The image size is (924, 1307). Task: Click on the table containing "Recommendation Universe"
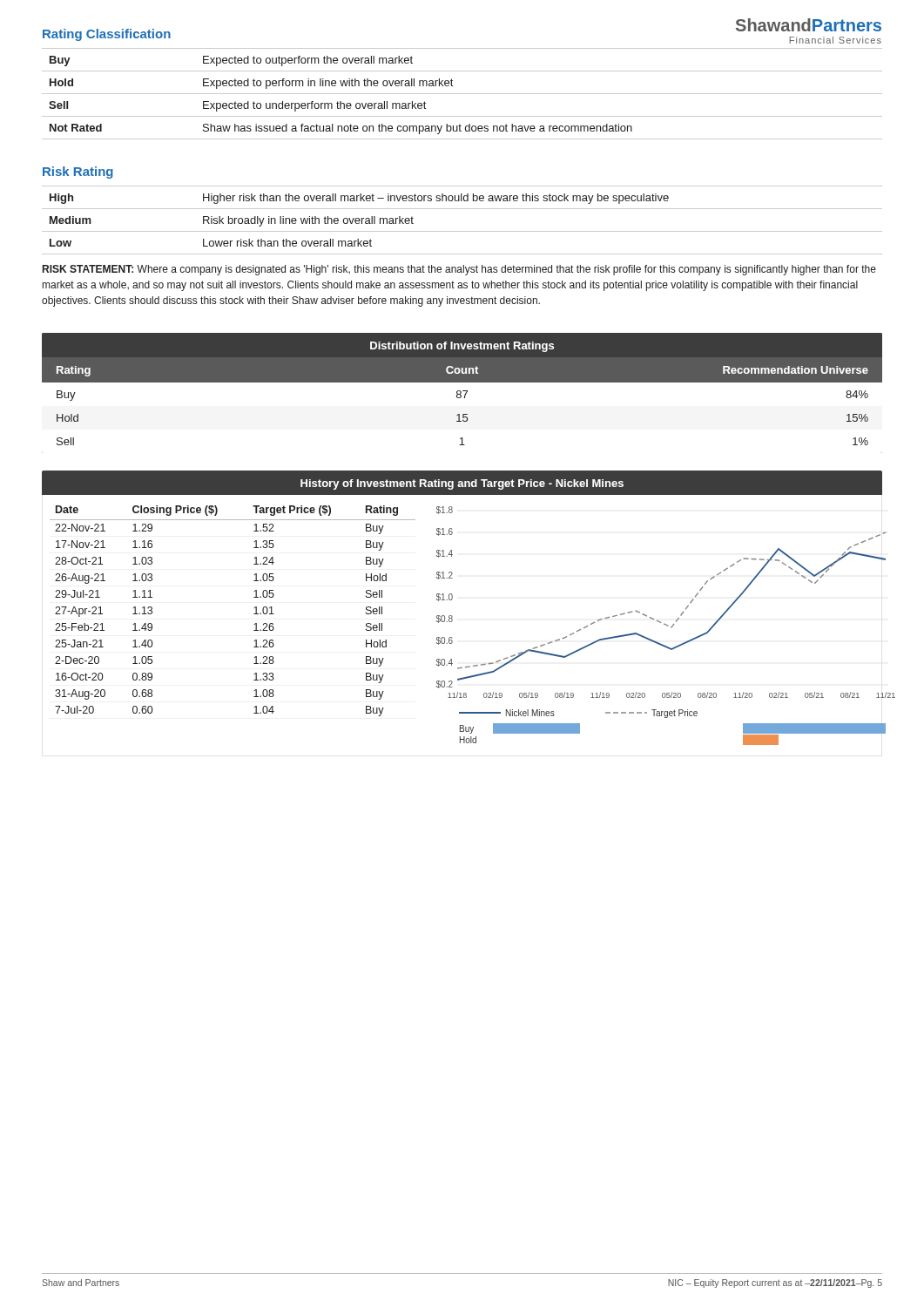tap(462, 393)
